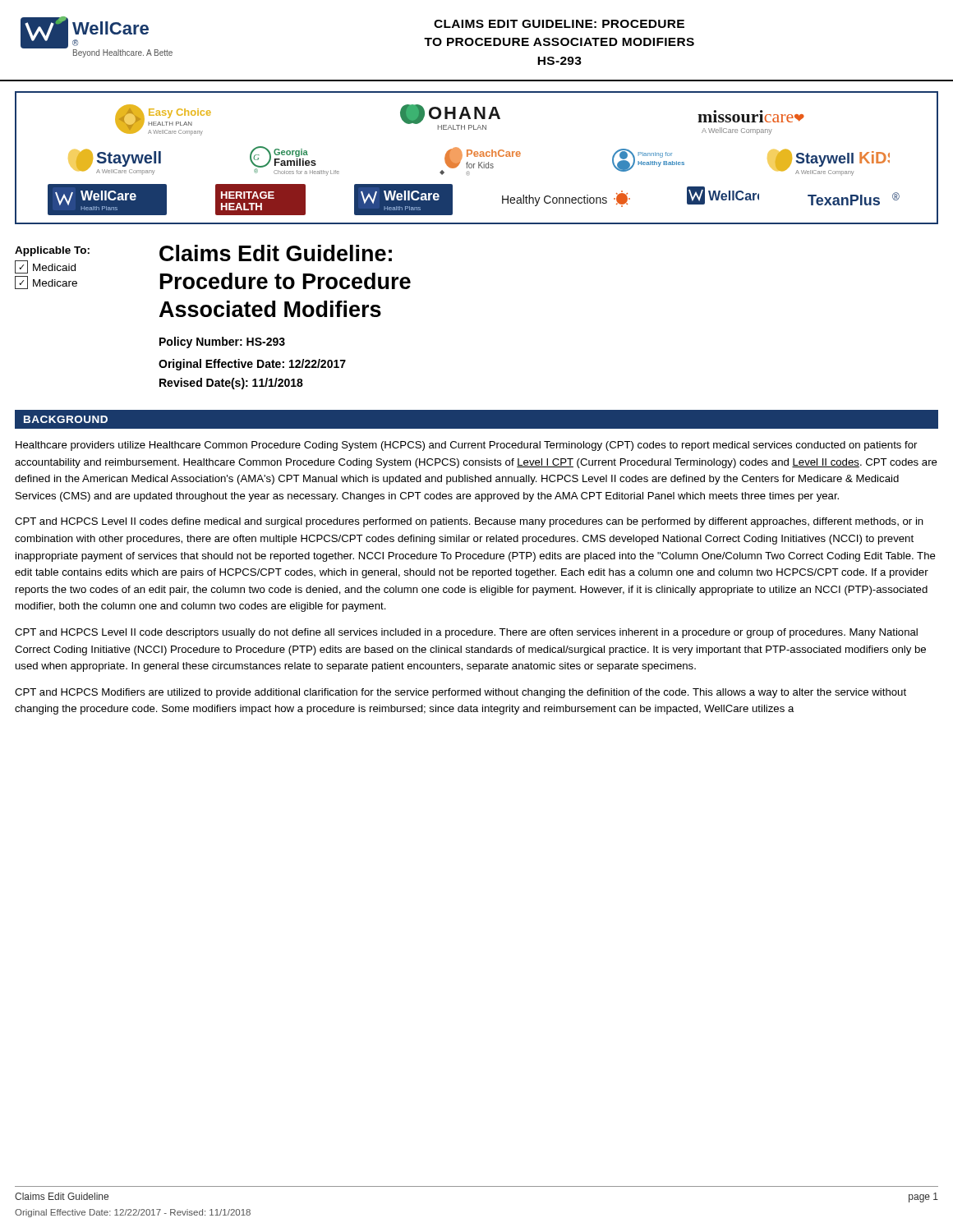Point to the region starting "Original Effective Date: 12/22/2017 Revised Date(s):"
The width and height of the screenshot is (953, 1232).
[x=252, y=373]
